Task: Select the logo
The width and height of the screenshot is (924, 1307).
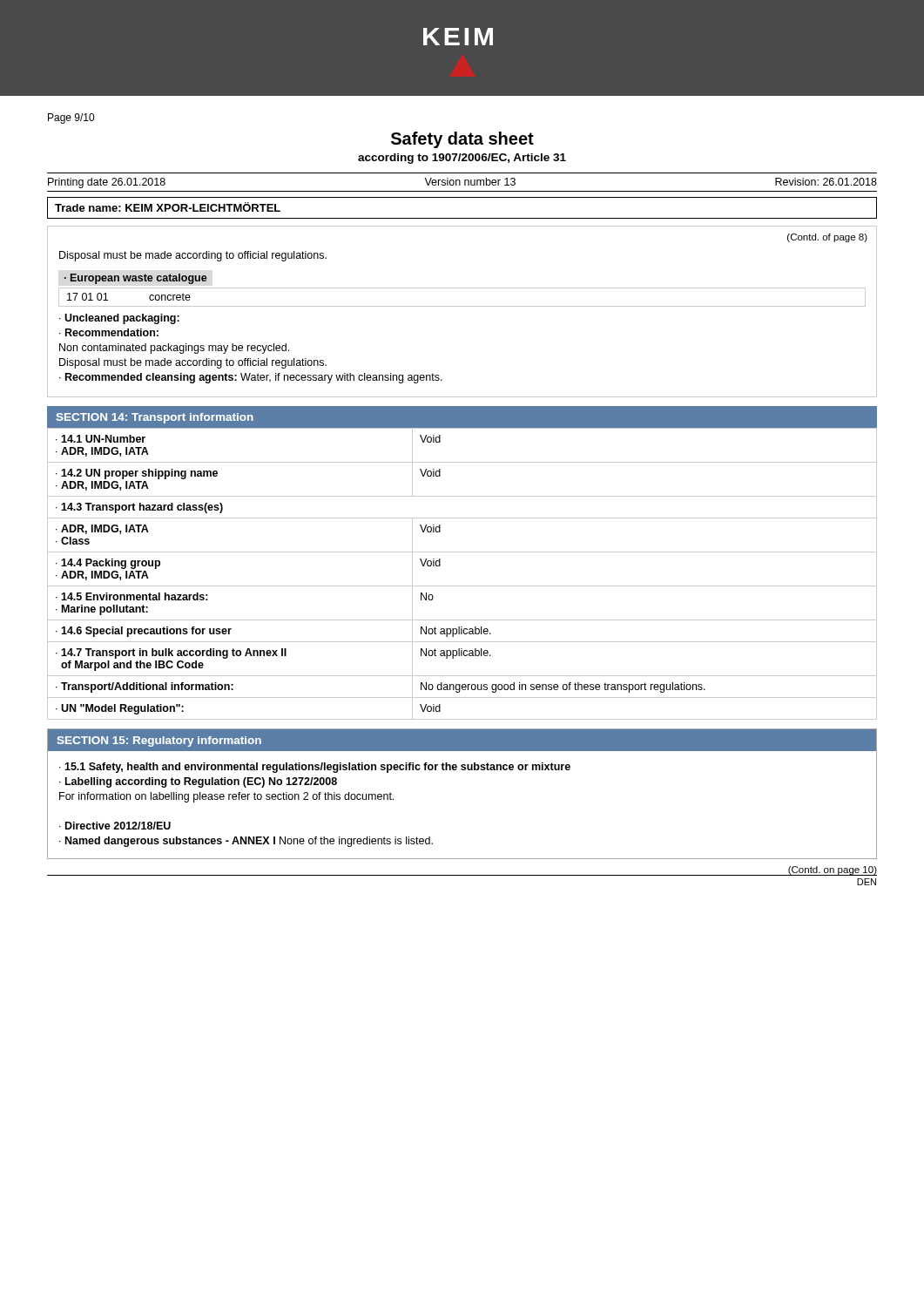Action: (x=462, y=48)
